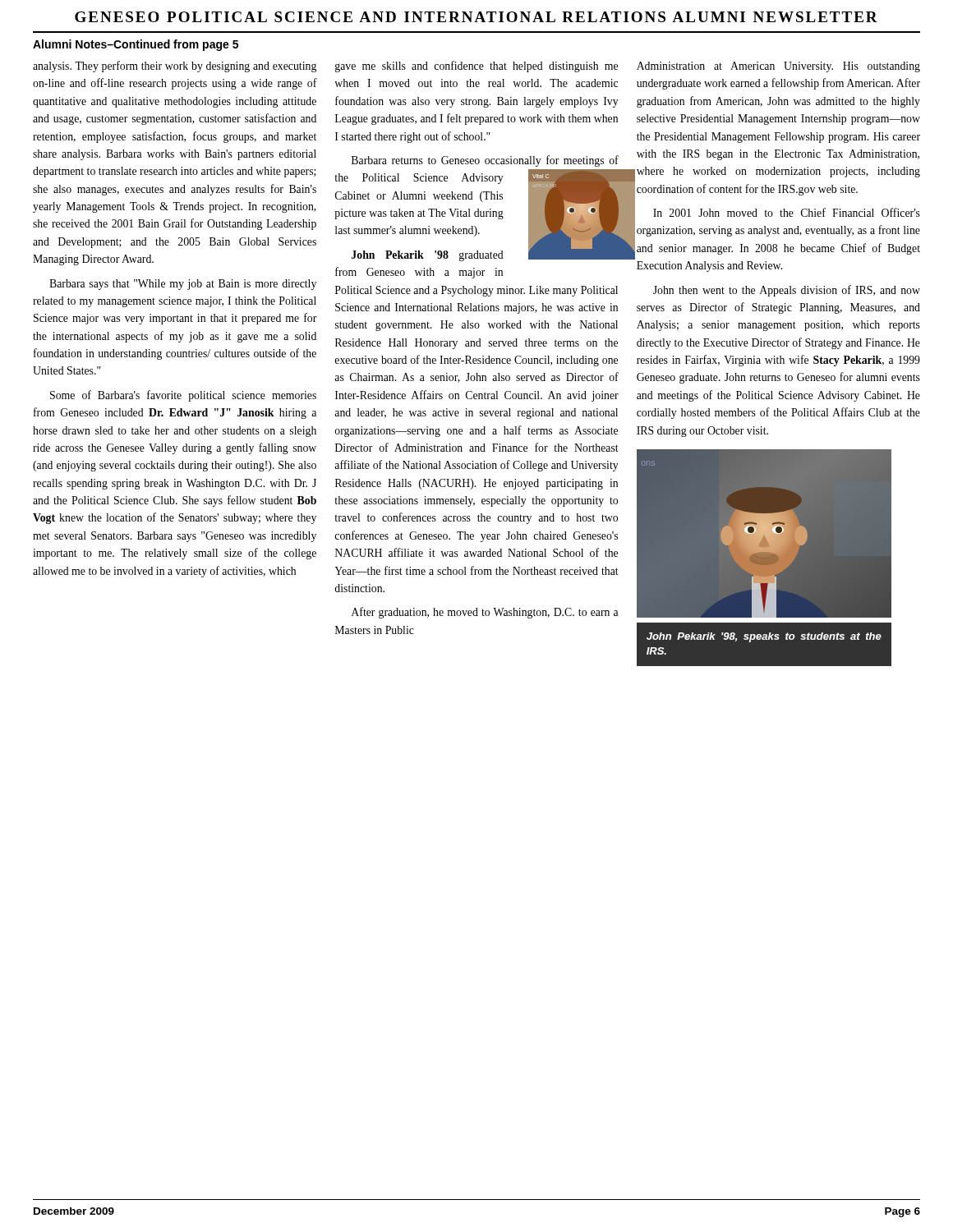Navigate to the passage starting "John Pekarik '98, speaks"
This screenshot has width=953, height=1232.
tap(764, 644)
